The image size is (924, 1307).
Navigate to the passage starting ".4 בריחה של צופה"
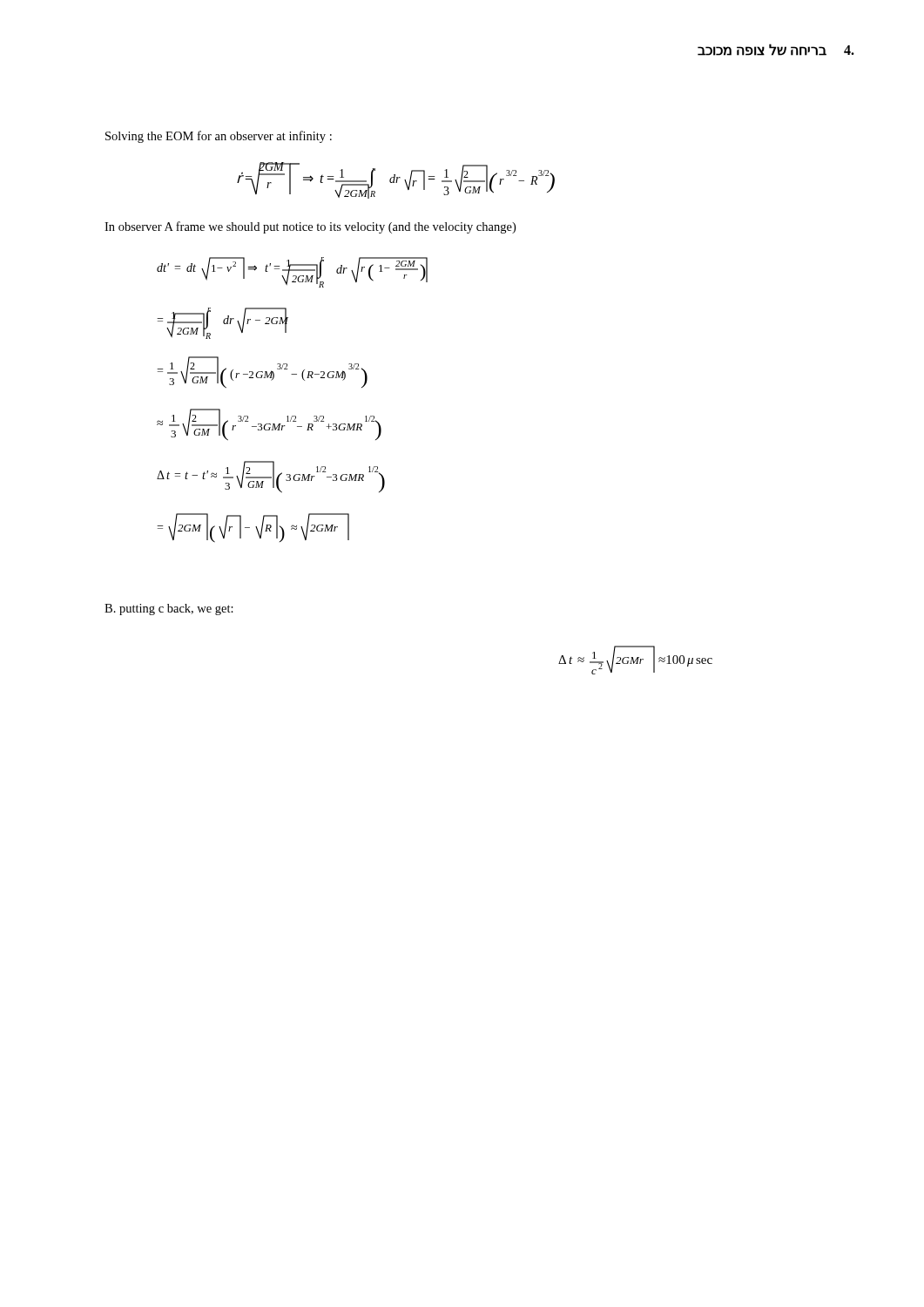(776, 50)
